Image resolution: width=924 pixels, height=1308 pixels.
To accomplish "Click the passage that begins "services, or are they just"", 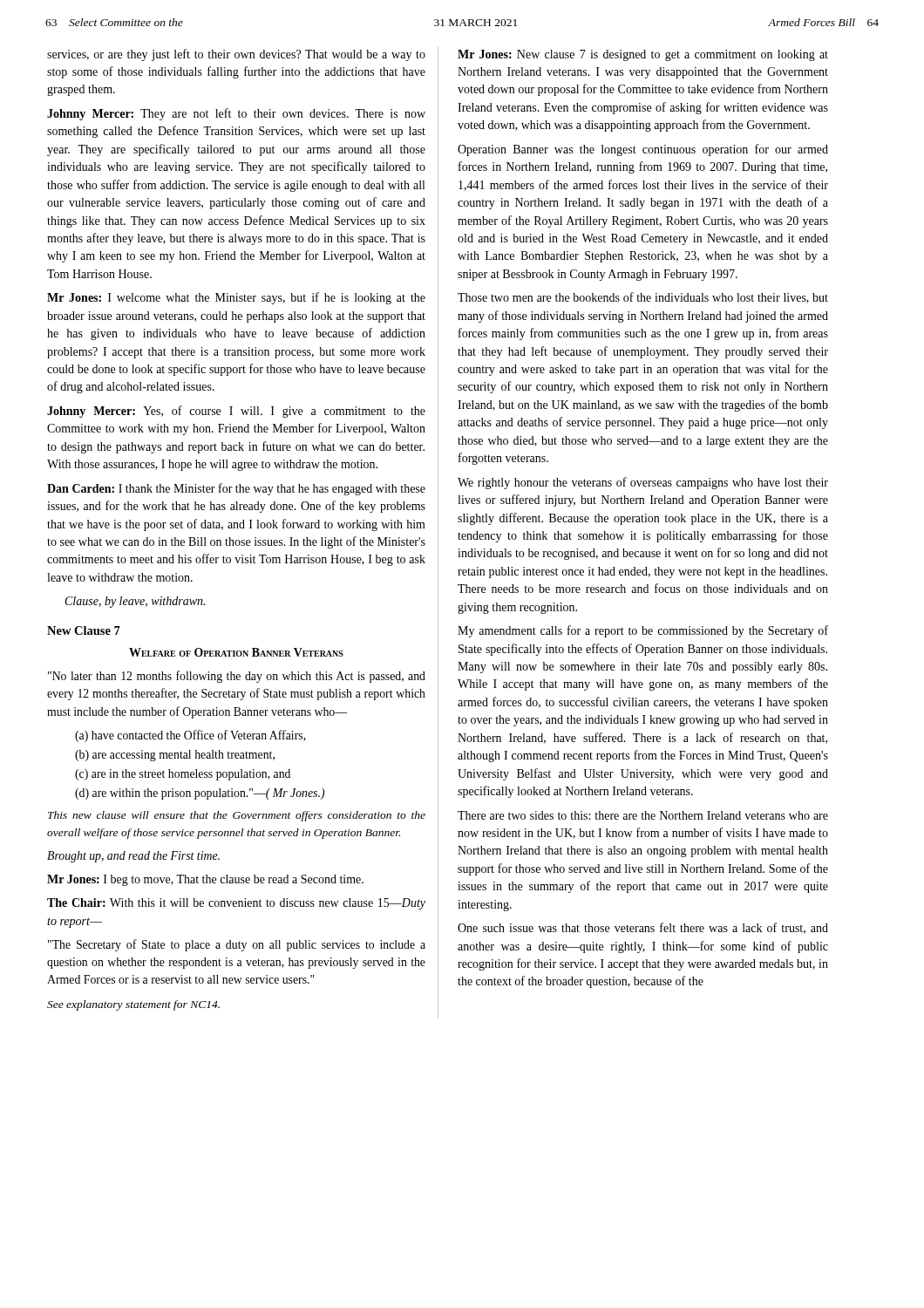I will [236, 73].
